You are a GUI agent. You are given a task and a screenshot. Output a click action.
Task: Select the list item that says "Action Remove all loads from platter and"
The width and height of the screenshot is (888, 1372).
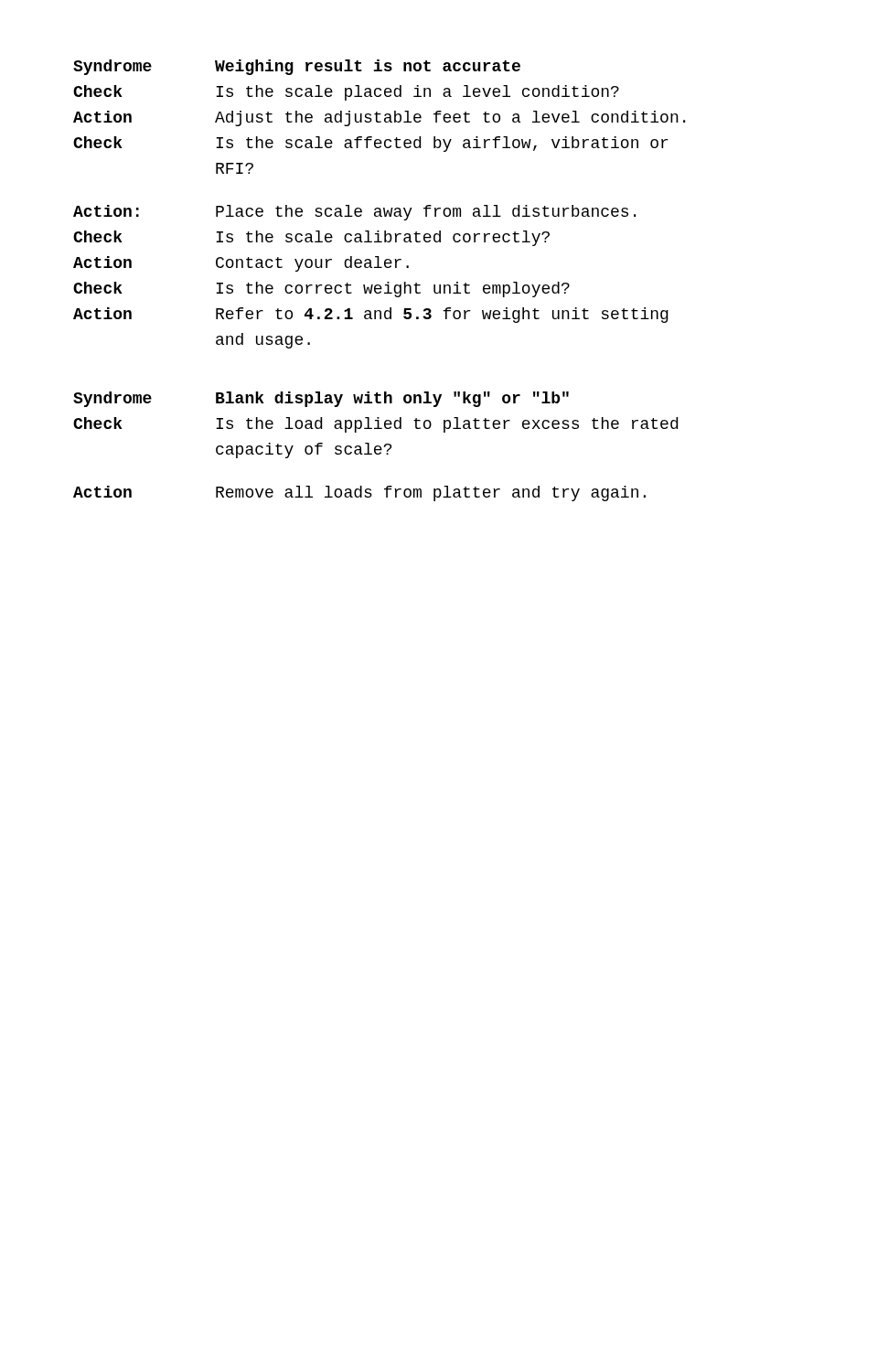444,494
